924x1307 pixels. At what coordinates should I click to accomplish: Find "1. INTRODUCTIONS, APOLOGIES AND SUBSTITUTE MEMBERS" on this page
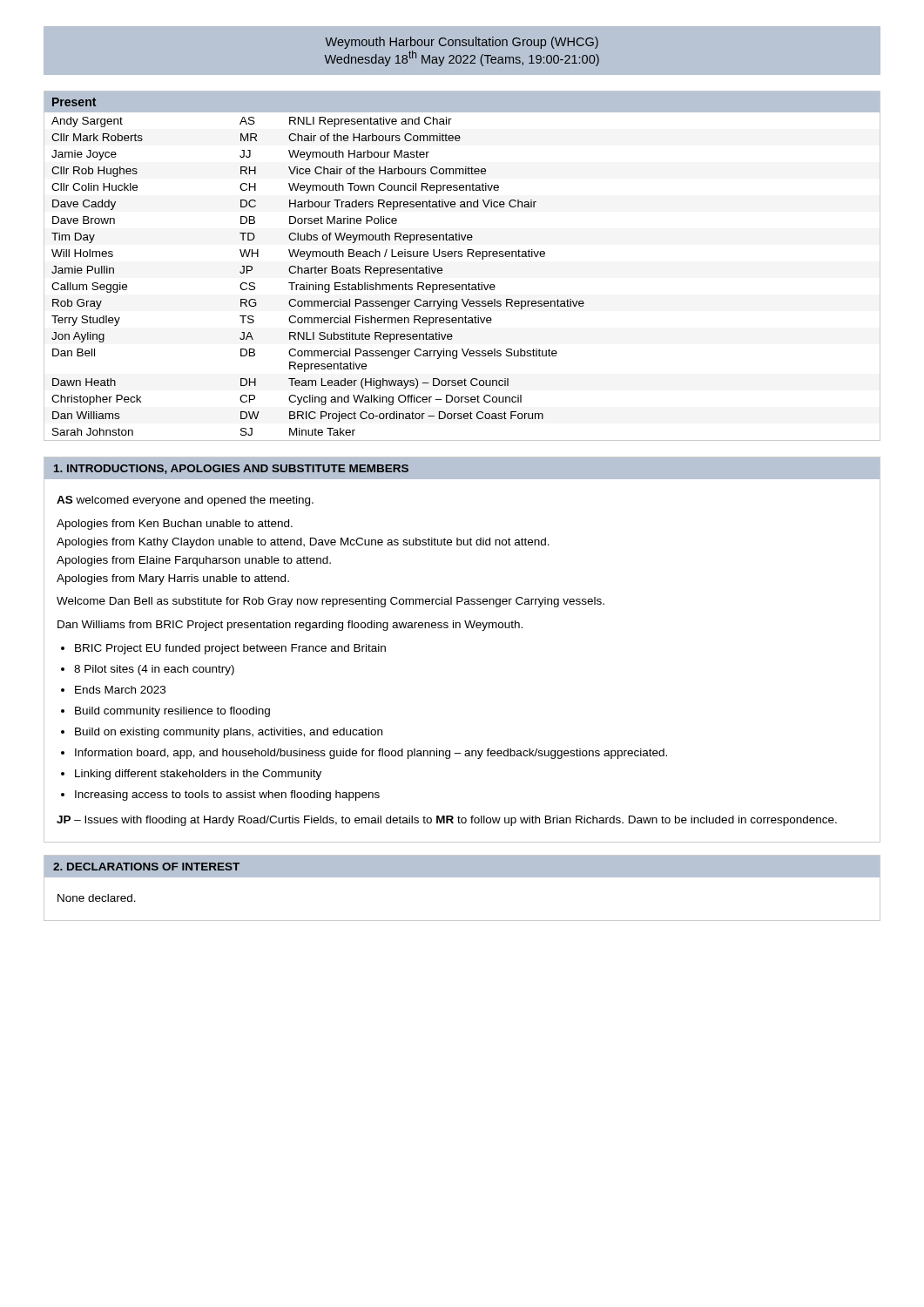231,468
